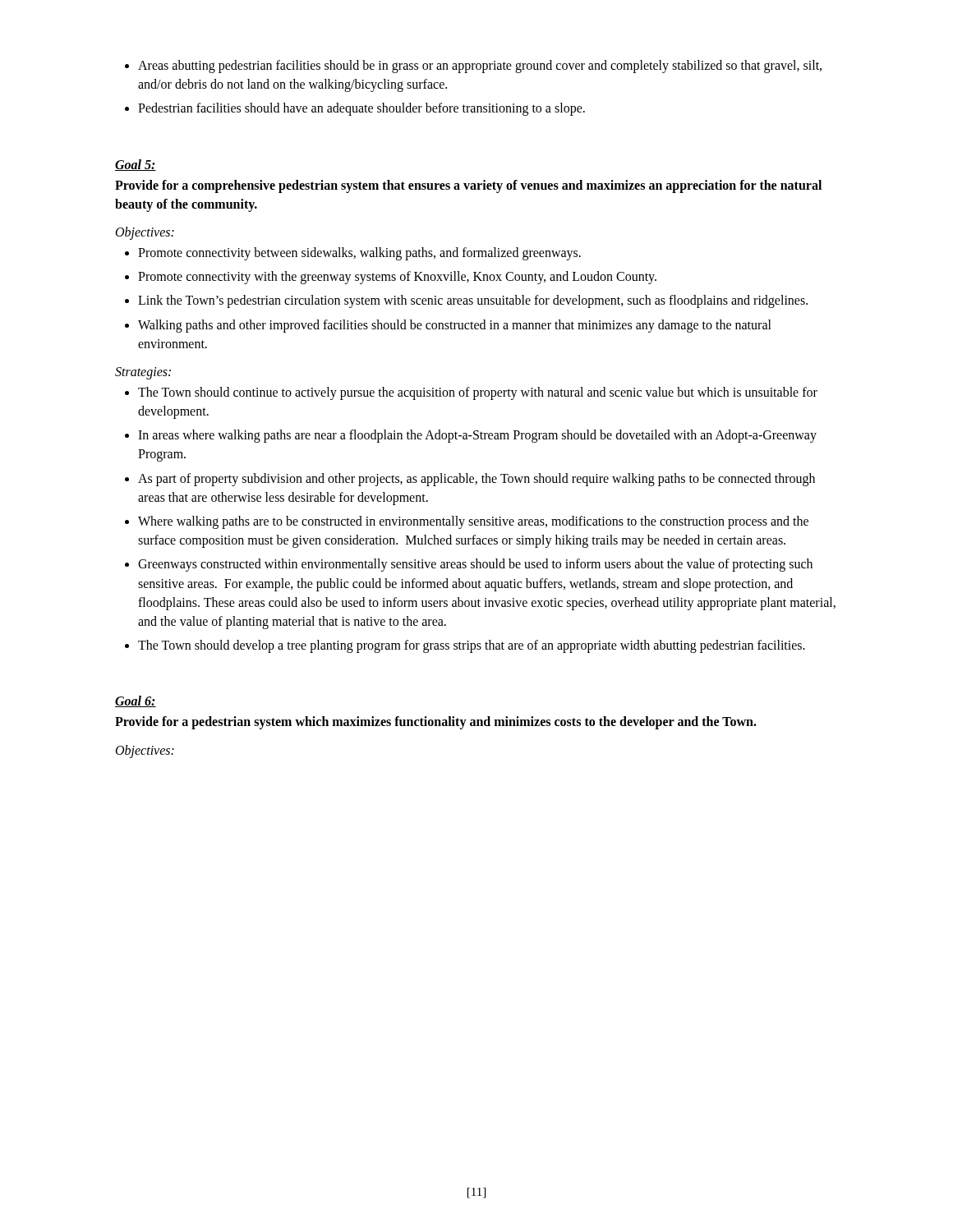
Task: Navigate to the block starting "Greenways constructed within environmentally sensitive areas"
Action: click(x=488, y=593)
